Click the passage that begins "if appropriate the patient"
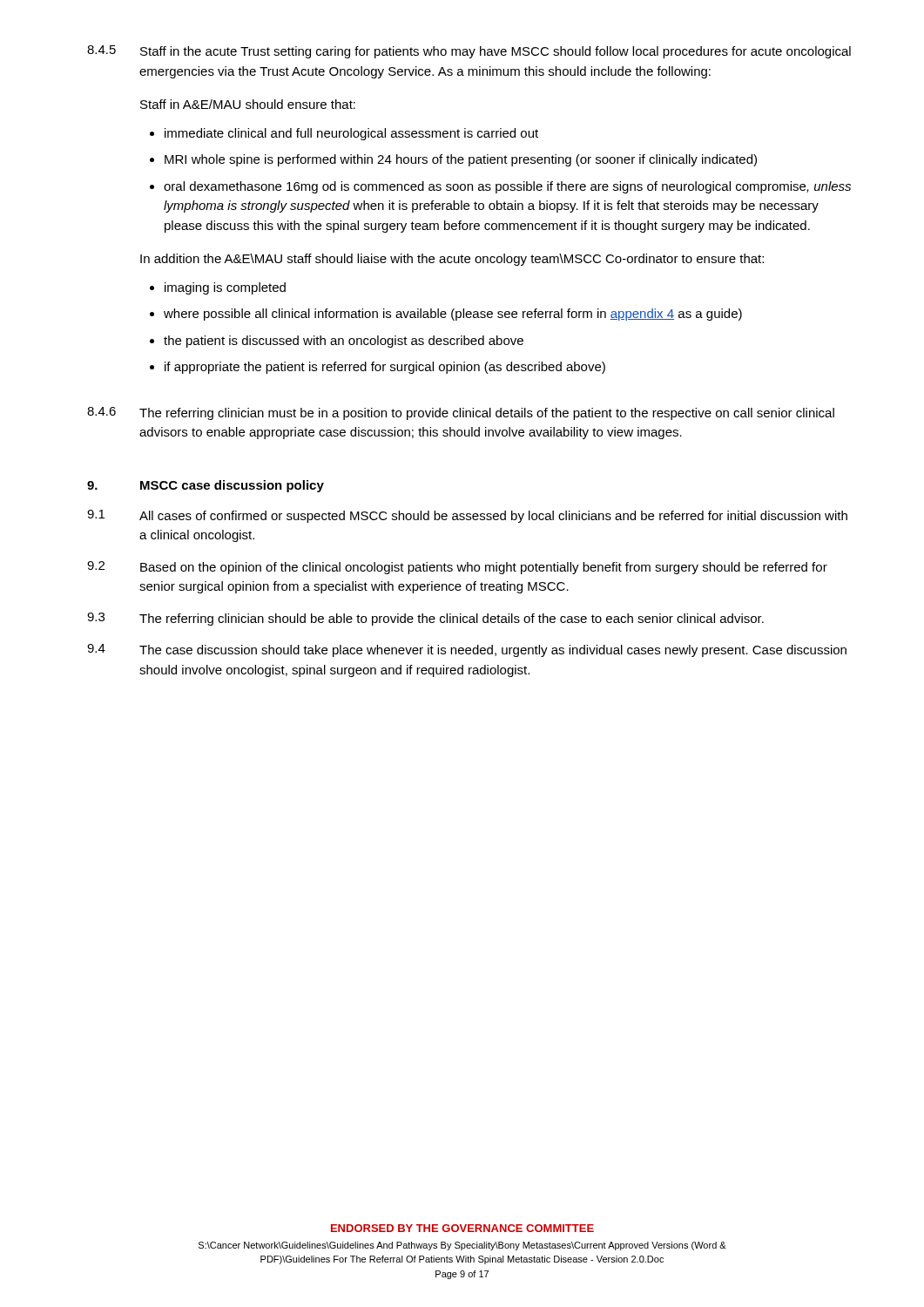 pos(385,366)
